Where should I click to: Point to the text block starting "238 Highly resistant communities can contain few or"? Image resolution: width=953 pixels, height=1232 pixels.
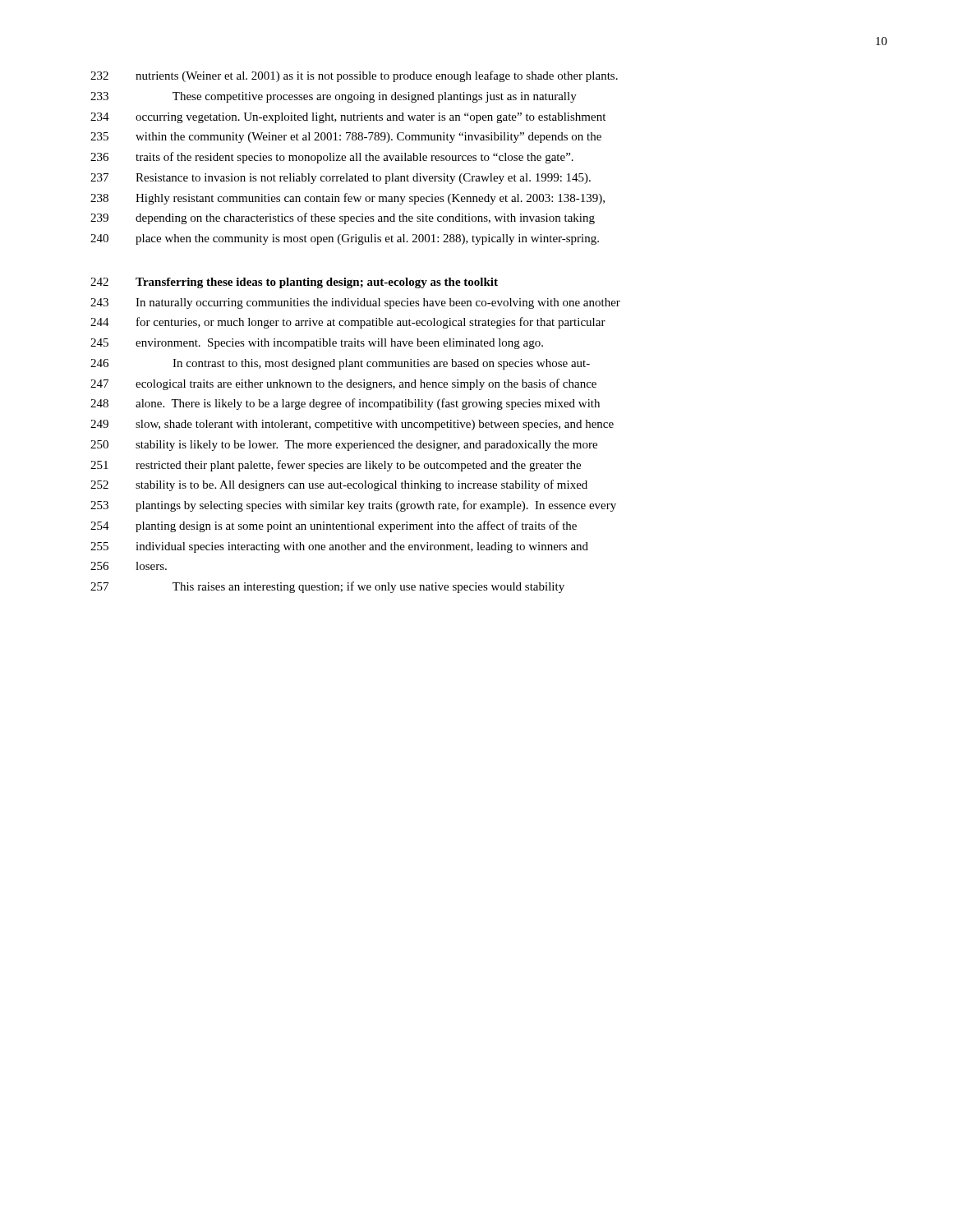click(489, 198)
